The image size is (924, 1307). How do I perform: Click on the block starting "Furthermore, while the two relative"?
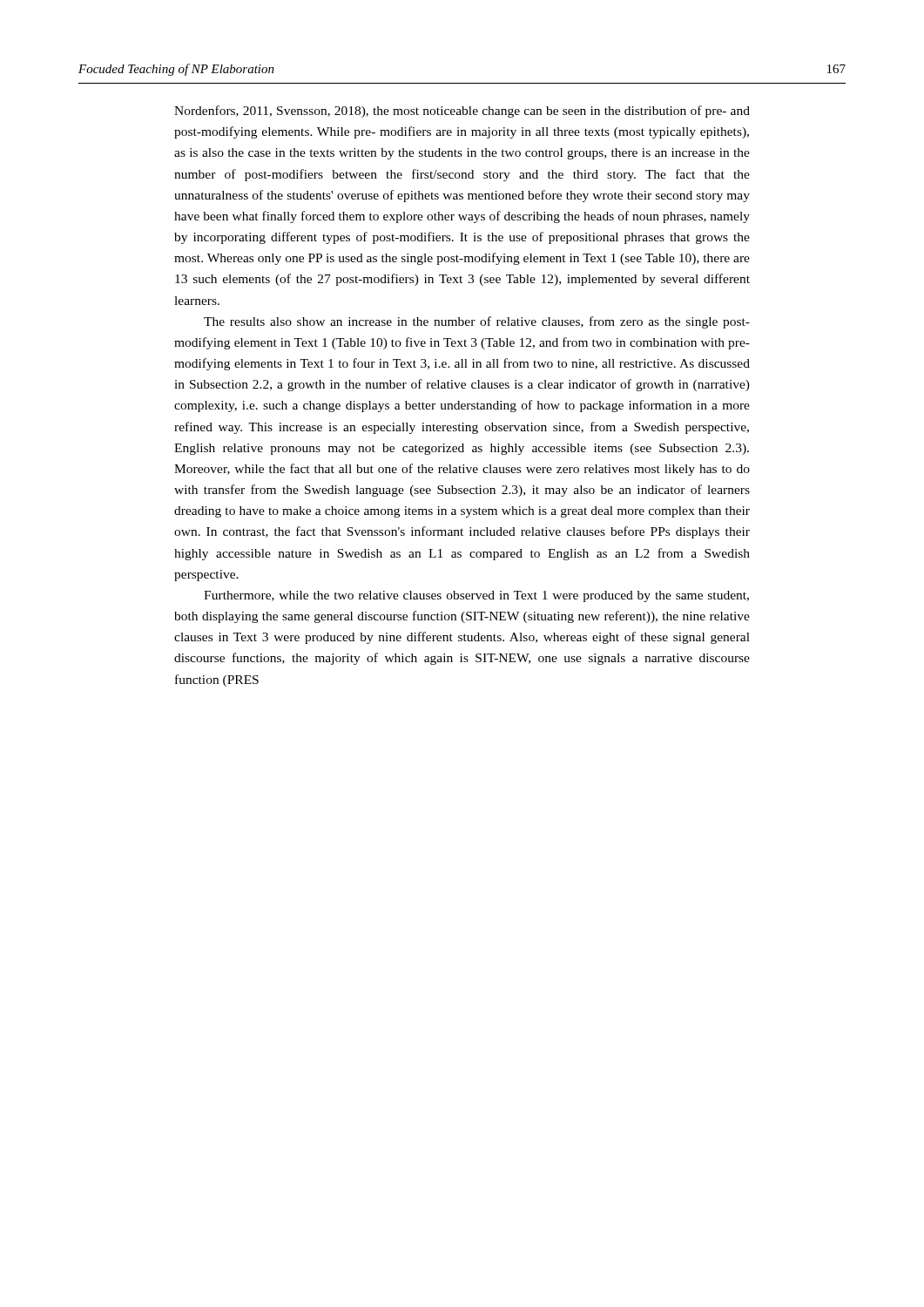point(462,637)
